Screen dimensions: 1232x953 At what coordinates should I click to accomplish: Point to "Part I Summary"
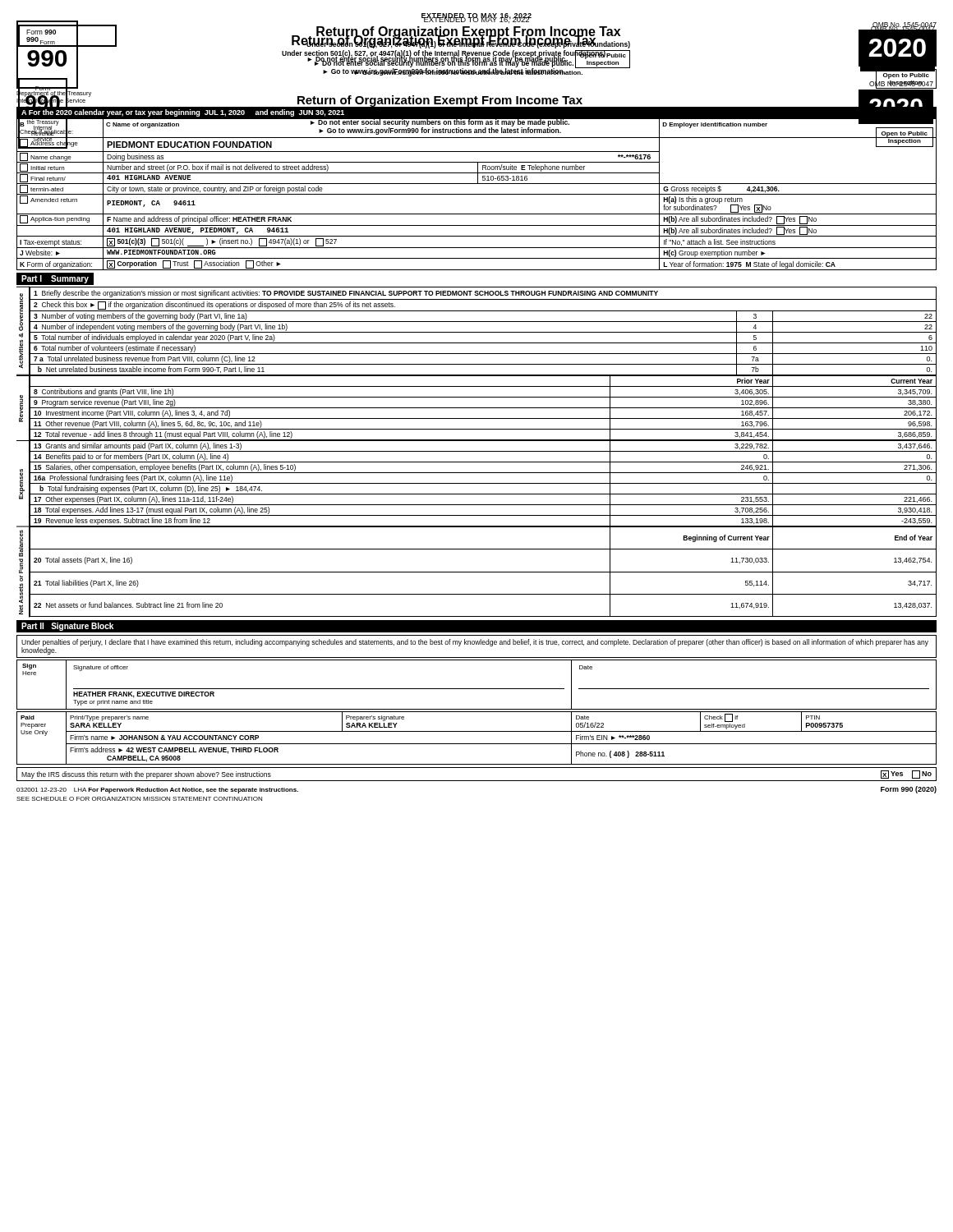pos(55,279)
